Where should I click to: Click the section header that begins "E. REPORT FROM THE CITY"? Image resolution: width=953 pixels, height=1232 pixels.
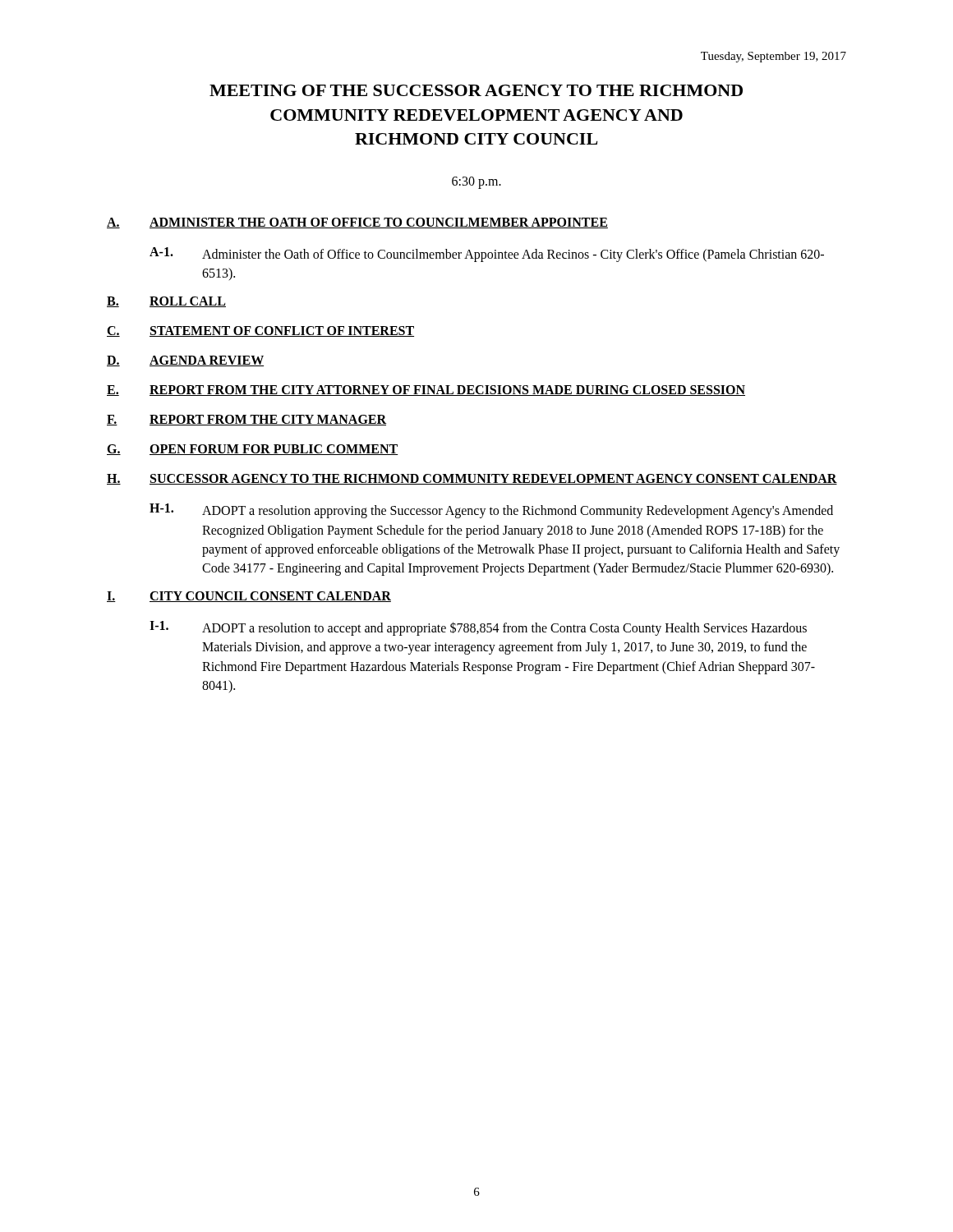(476, 391)
